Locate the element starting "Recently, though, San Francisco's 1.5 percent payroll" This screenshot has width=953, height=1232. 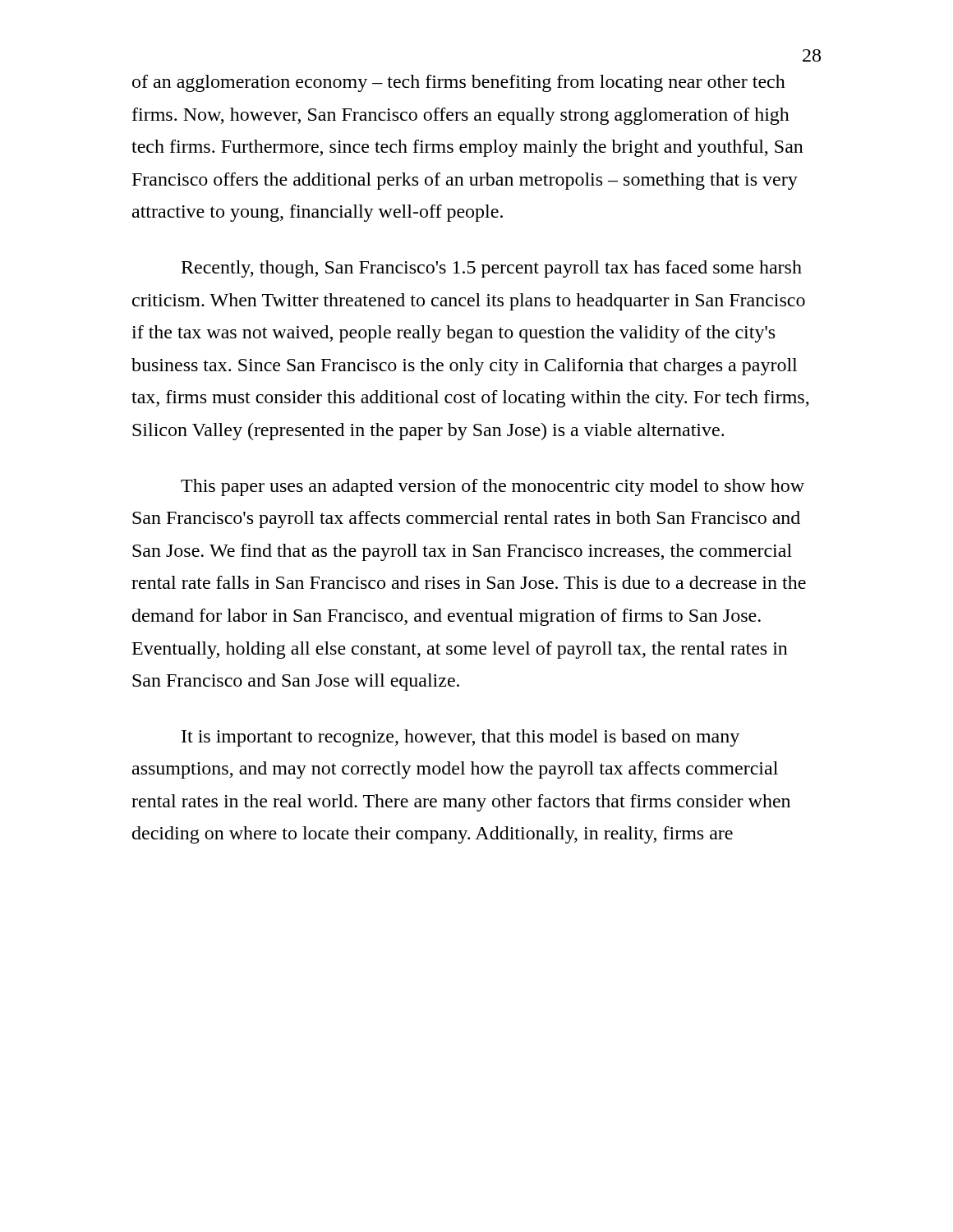(x=476, y=349)
